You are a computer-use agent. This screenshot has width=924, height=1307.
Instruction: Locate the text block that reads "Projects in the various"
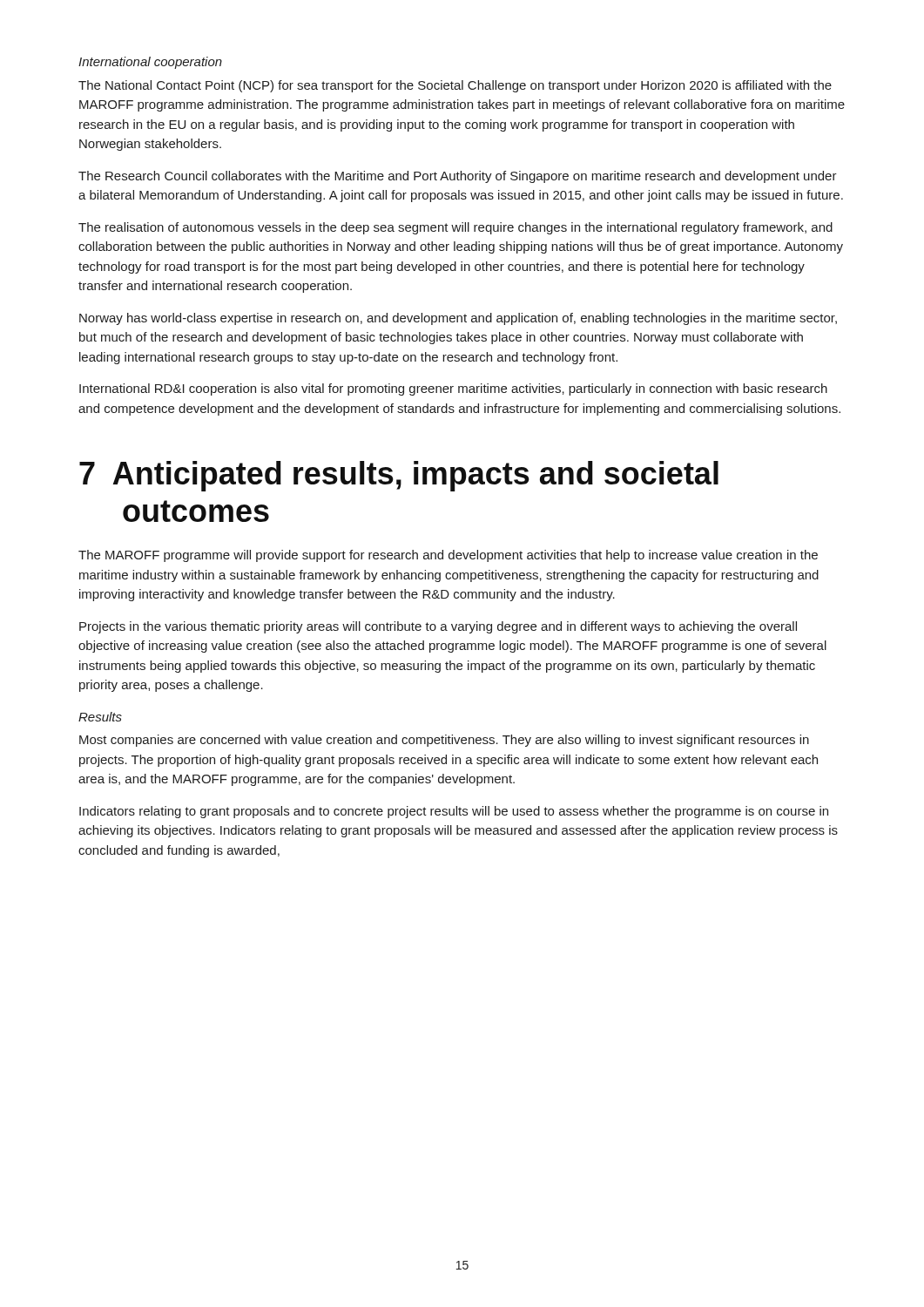point(462,656)
